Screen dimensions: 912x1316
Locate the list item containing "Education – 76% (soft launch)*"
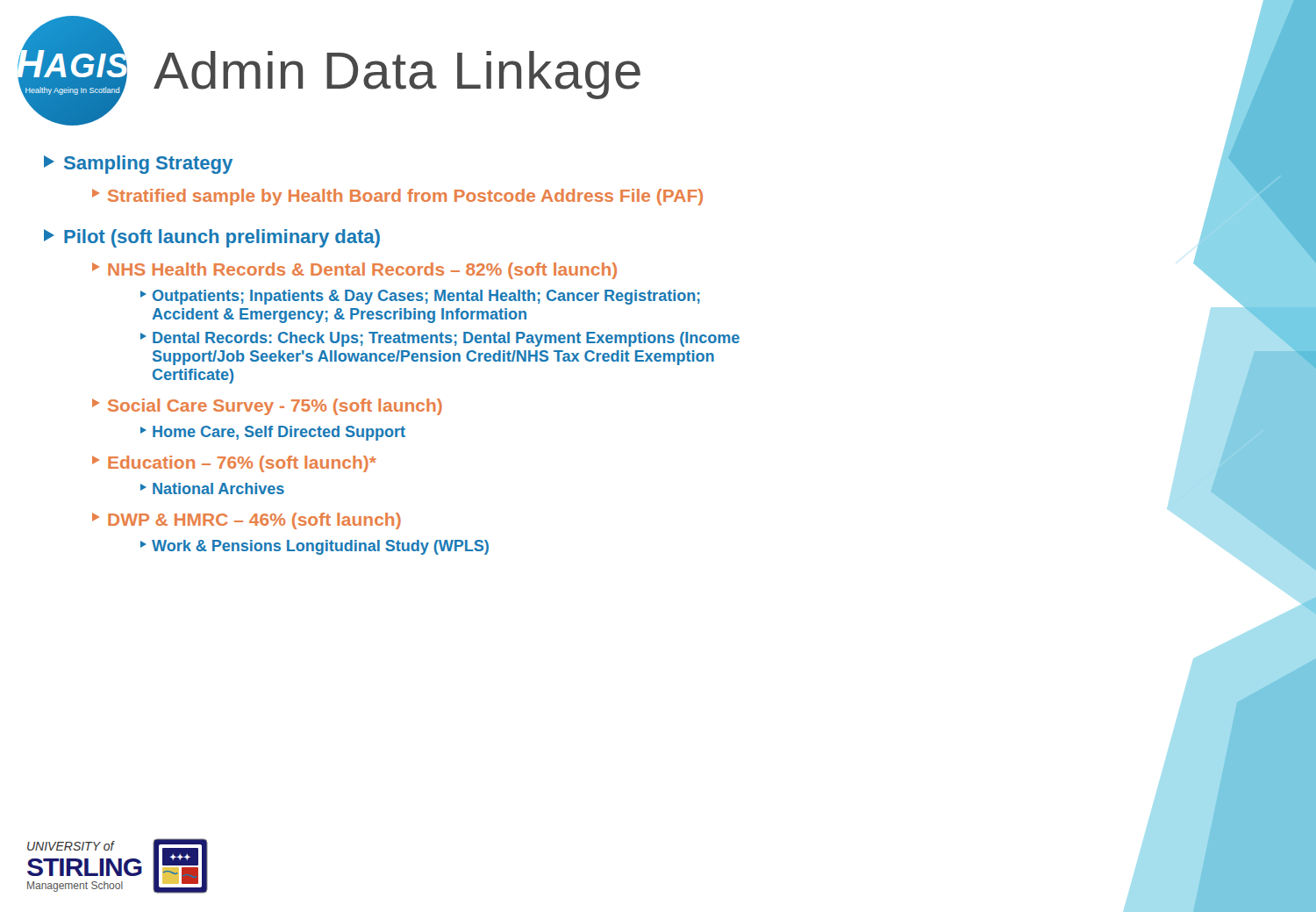click(x=234, y=463)
